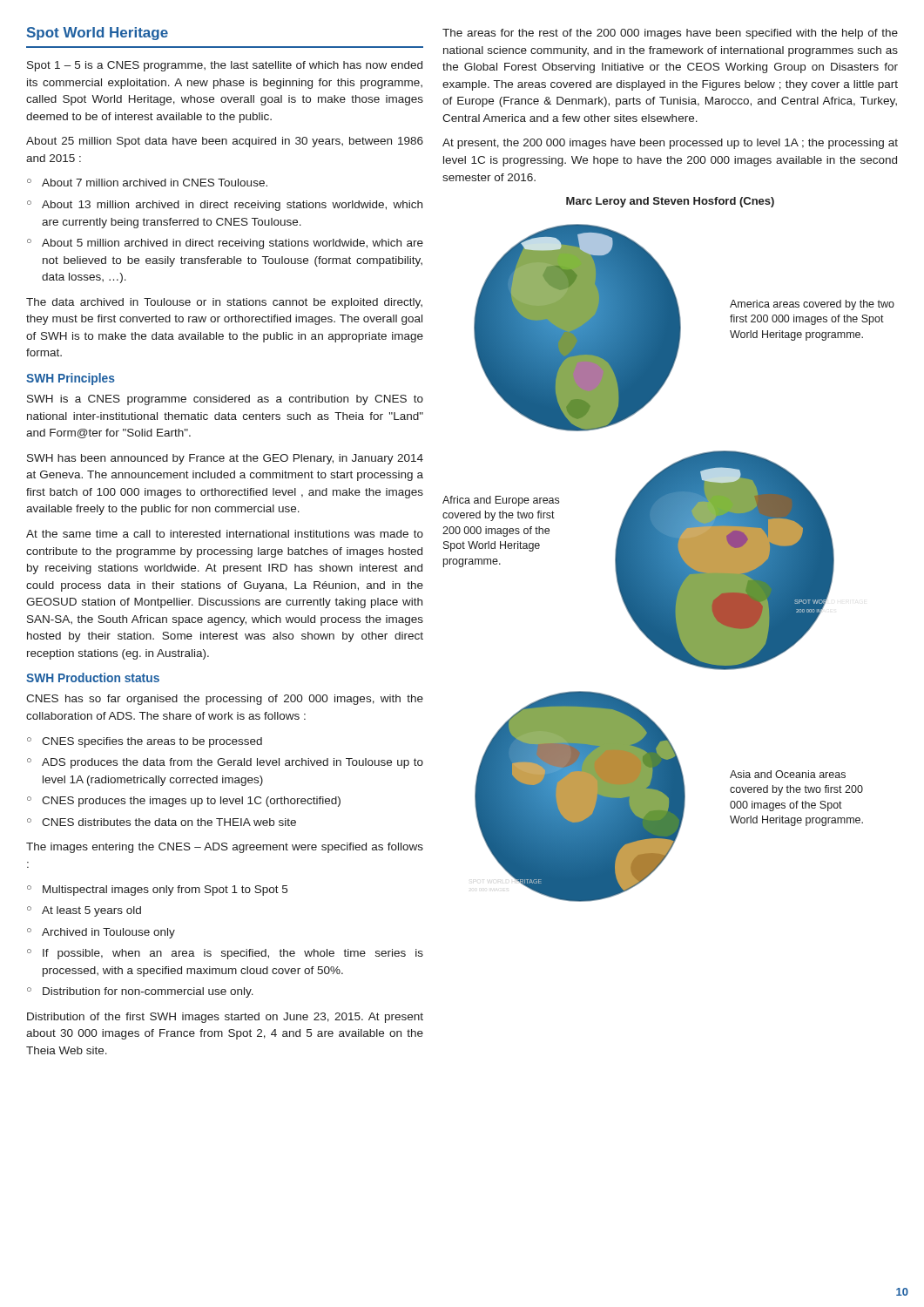The width and height of the screenshot is (924, 1307).
Task: Point to the region starting "ADS produces the data from"
Action: pos(233,771)
